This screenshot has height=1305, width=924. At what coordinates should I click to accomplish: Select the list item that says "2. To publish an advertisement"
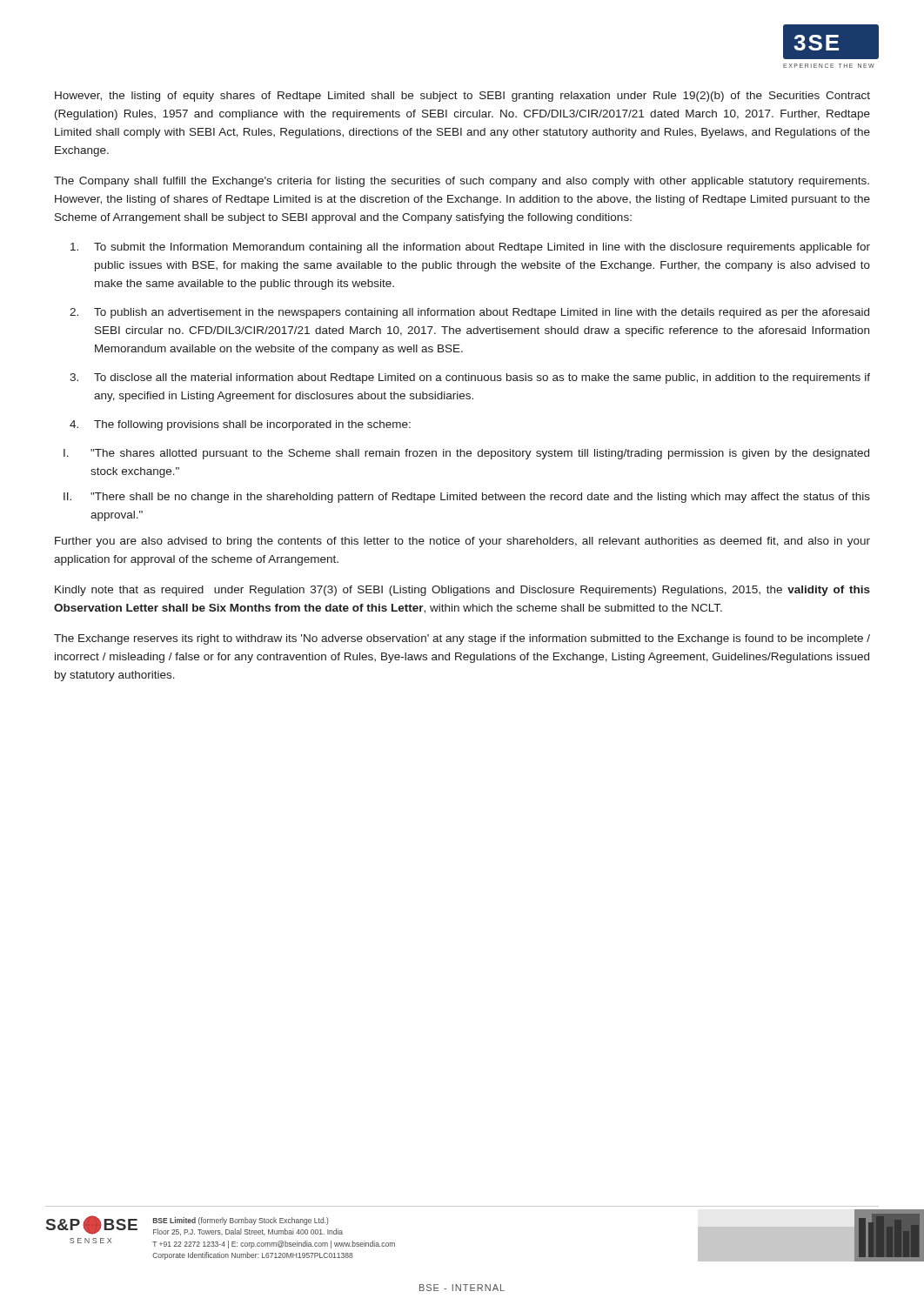click(x=470, y=331)
